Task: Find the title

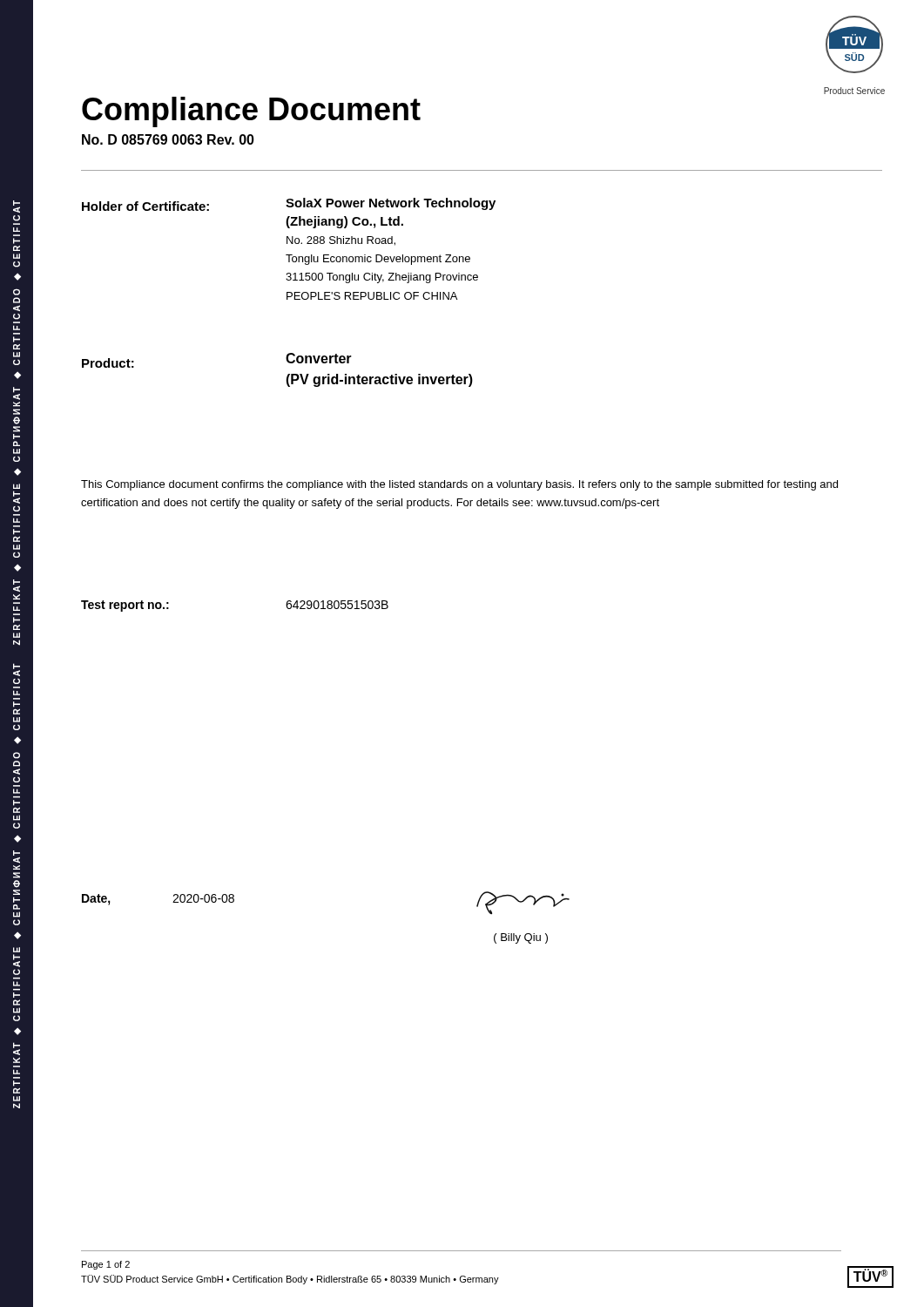Action: (251, 109)
